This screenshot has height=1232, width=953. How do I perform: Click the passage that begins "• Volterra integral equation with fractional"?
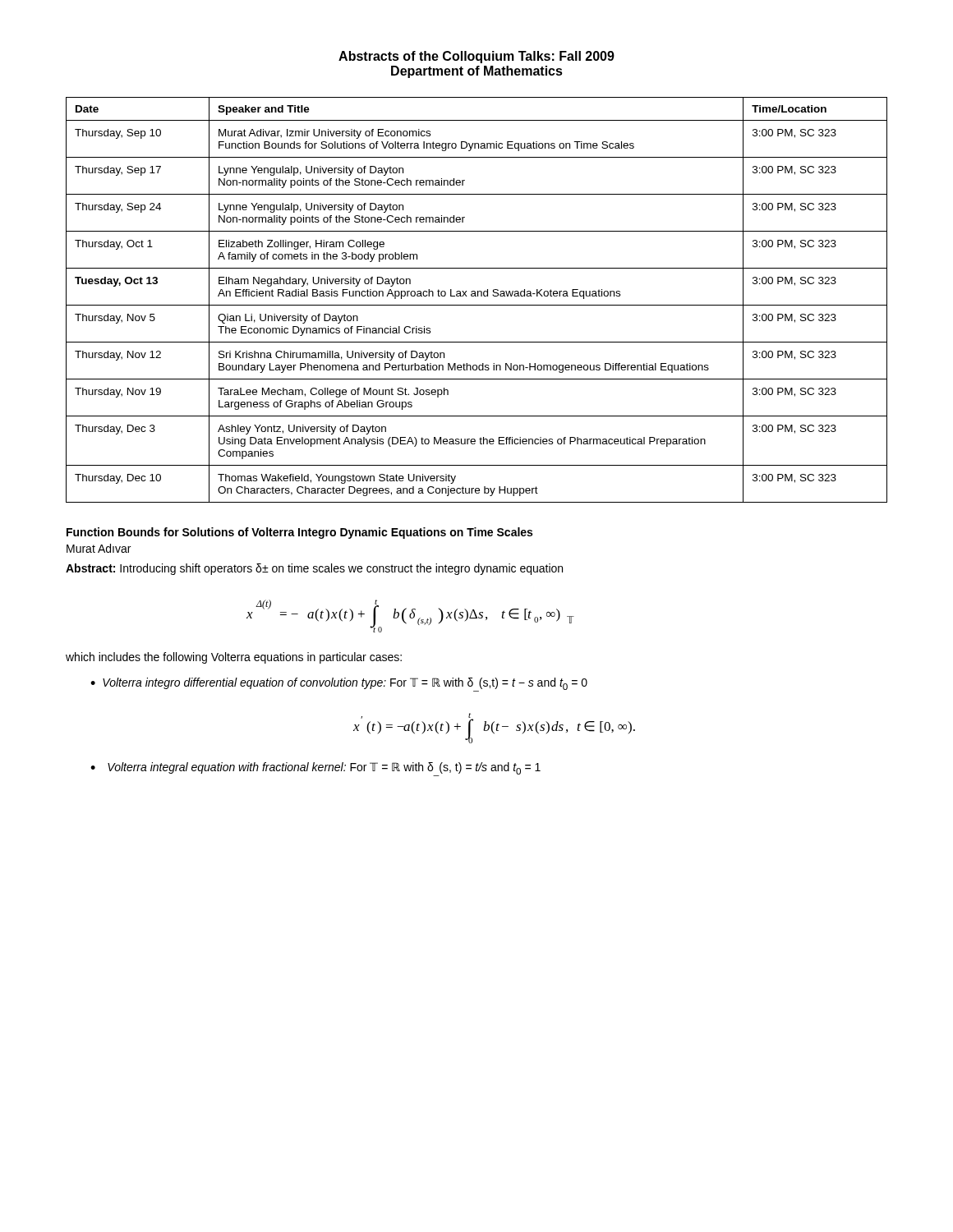pyautogui.click(x=489, y=769)
